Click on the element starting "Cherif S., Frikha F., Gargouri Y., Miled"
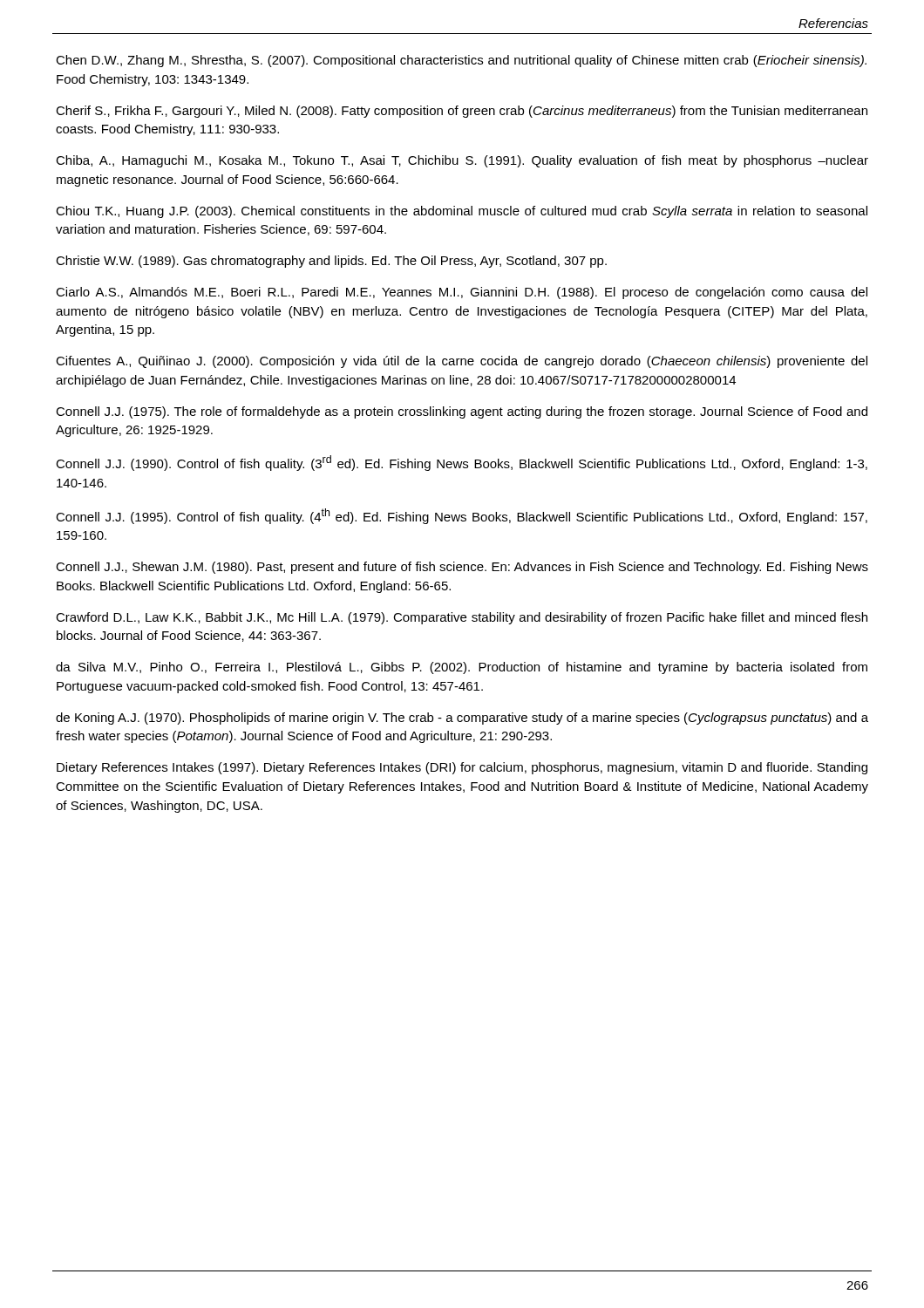This screenshot has height=1308, width=924. click(462, 119)
